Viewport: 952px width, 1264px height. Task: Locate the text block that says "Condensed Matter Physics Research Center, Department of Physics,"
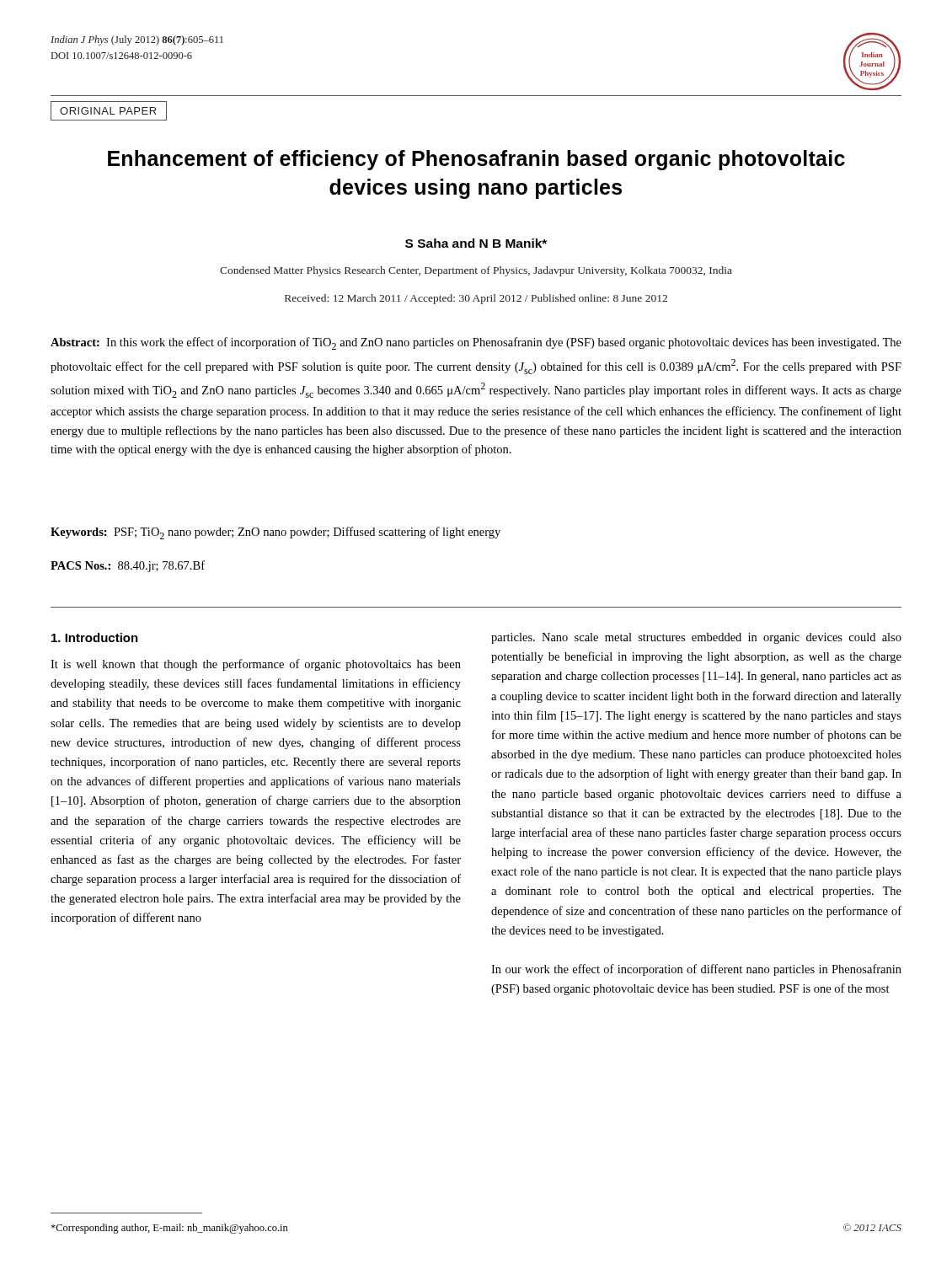click(x=476, y=270)
